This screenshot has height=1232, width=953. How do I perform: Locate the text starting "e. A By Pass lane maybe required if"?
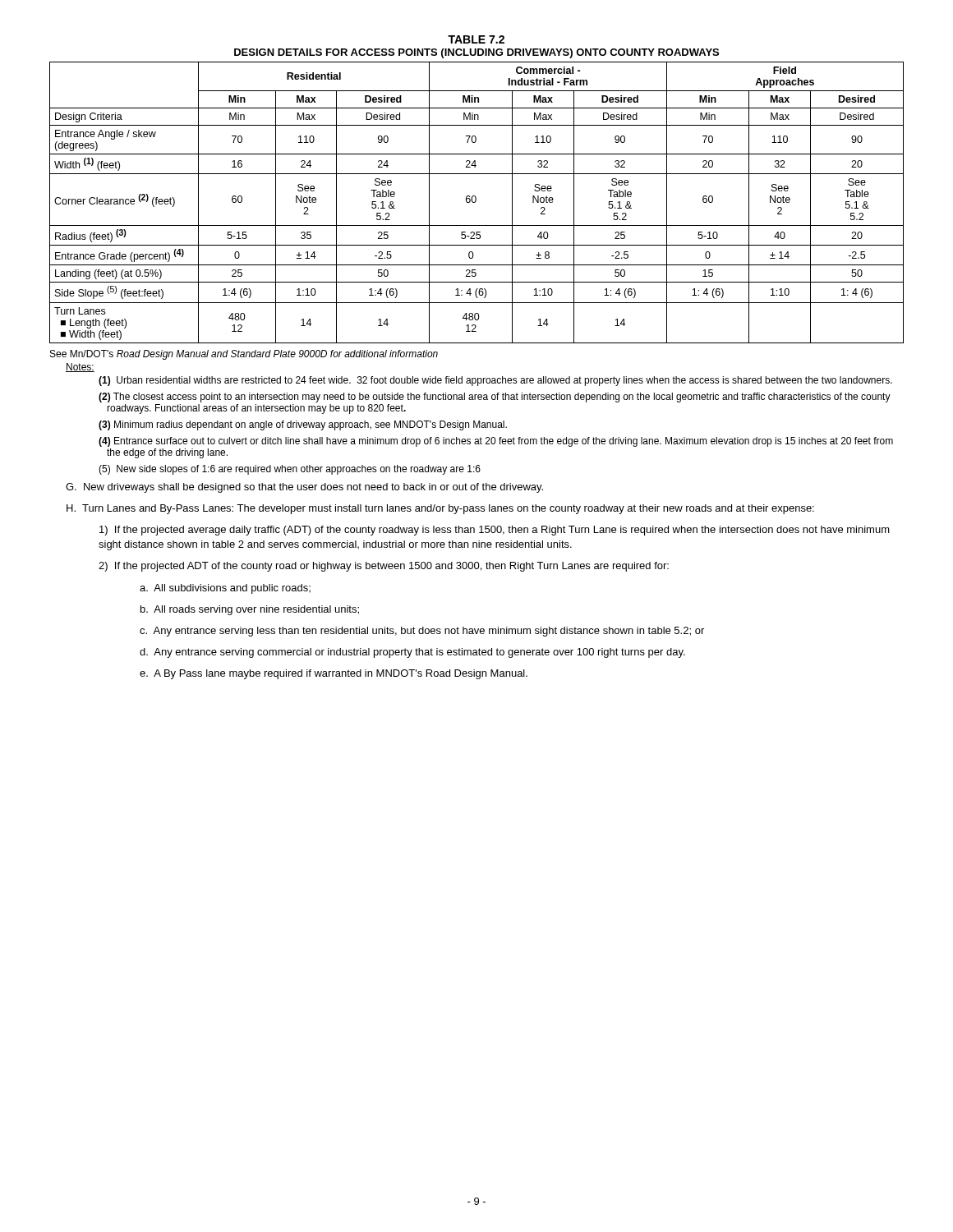(334, 673)
